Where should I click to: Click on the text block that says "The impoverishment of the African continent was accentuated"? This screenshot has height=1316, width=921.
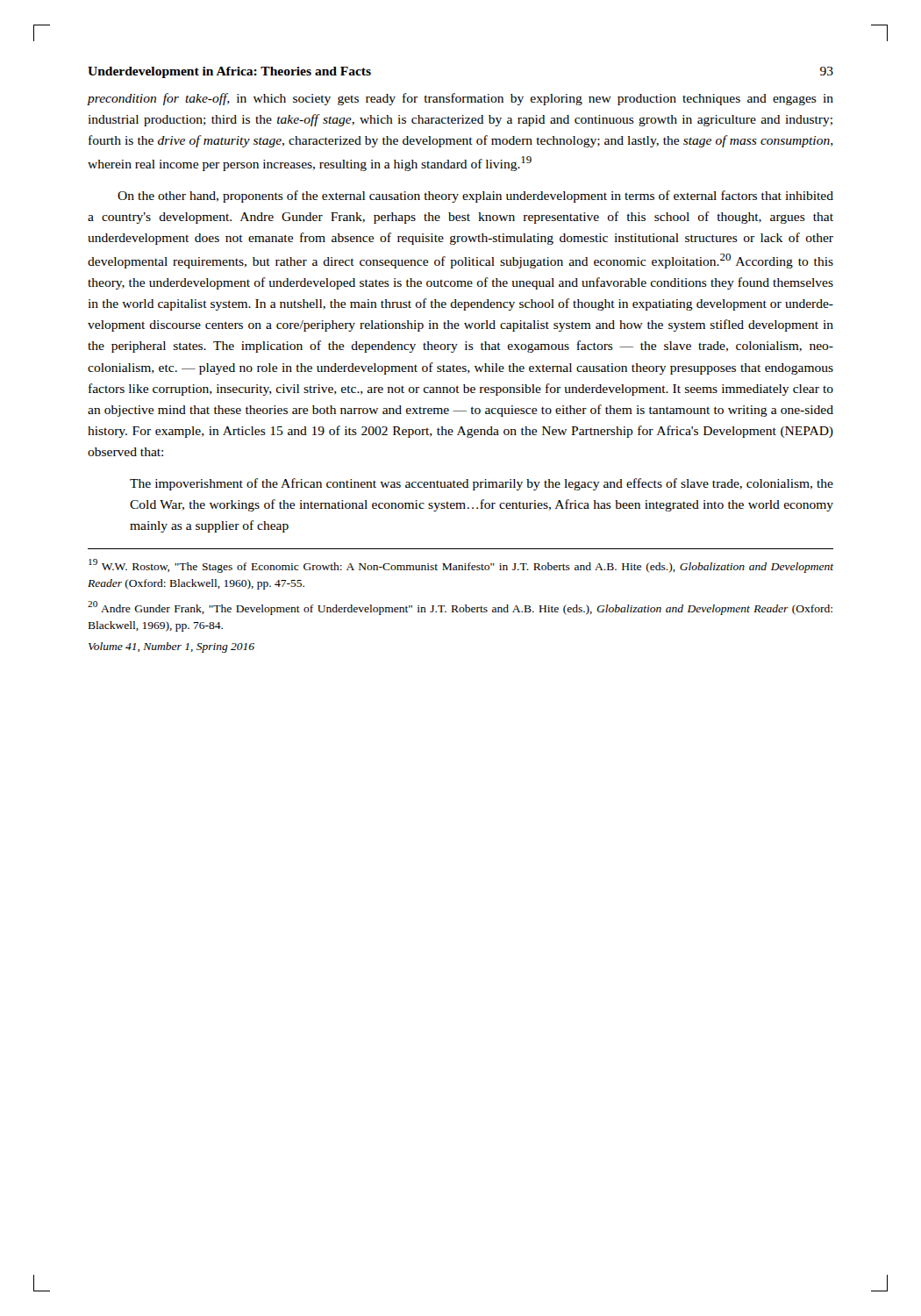(x=482, y=504)
